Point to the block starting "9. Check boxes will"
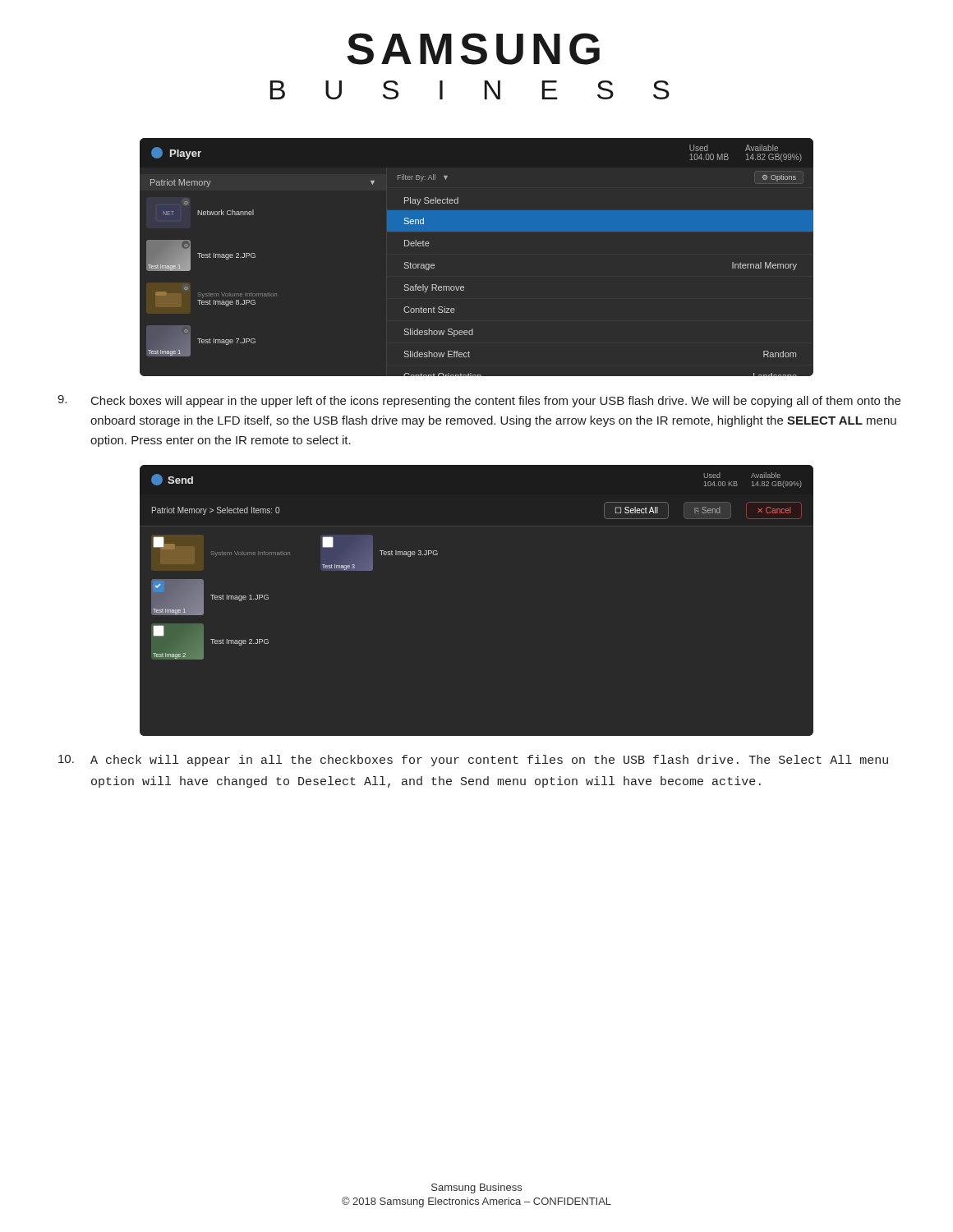The height and width of the screenshot is (1232, 953). pos(481,421)
